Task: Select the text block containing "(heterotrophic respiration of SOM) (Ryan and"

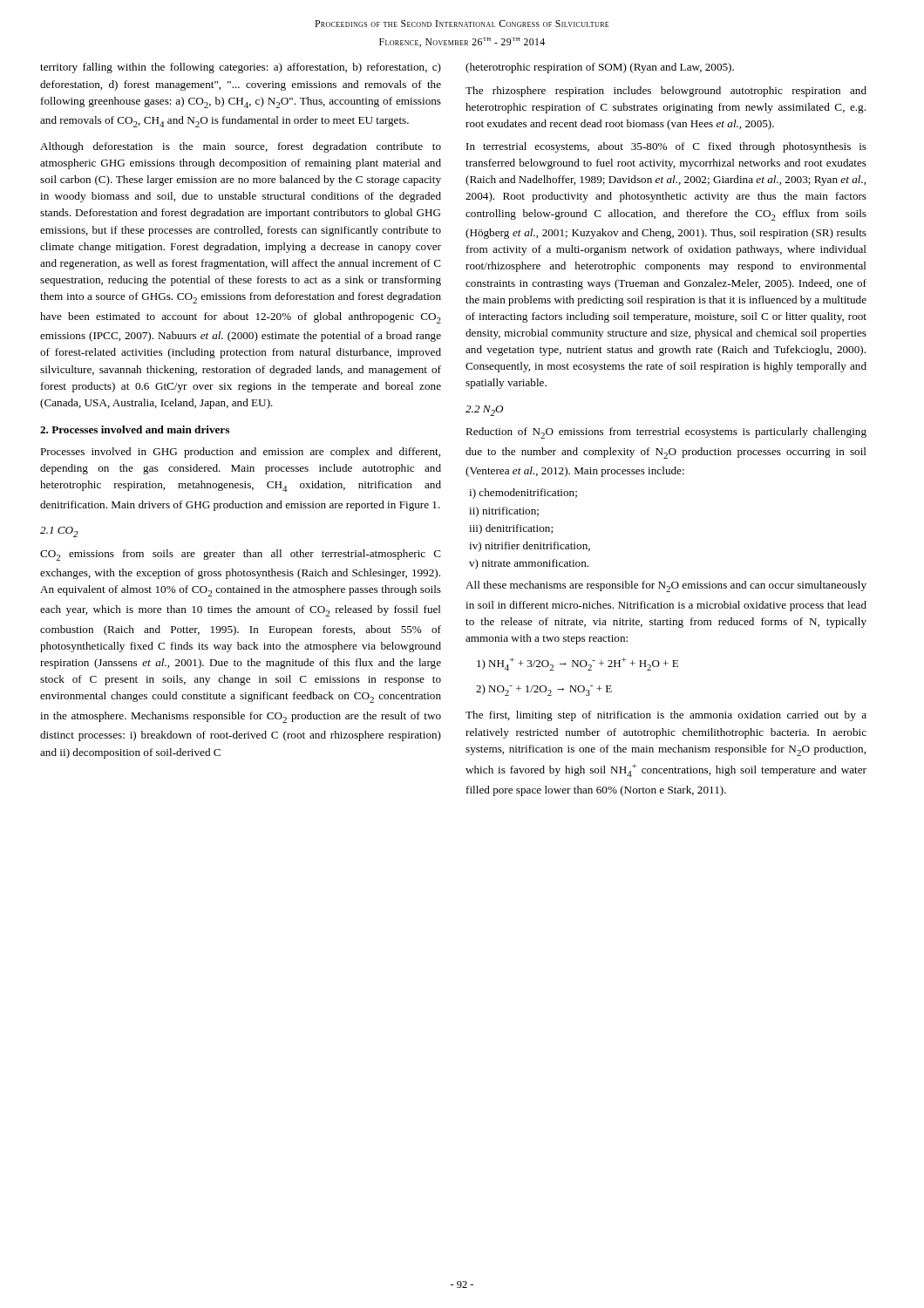Action: point(600,67)
